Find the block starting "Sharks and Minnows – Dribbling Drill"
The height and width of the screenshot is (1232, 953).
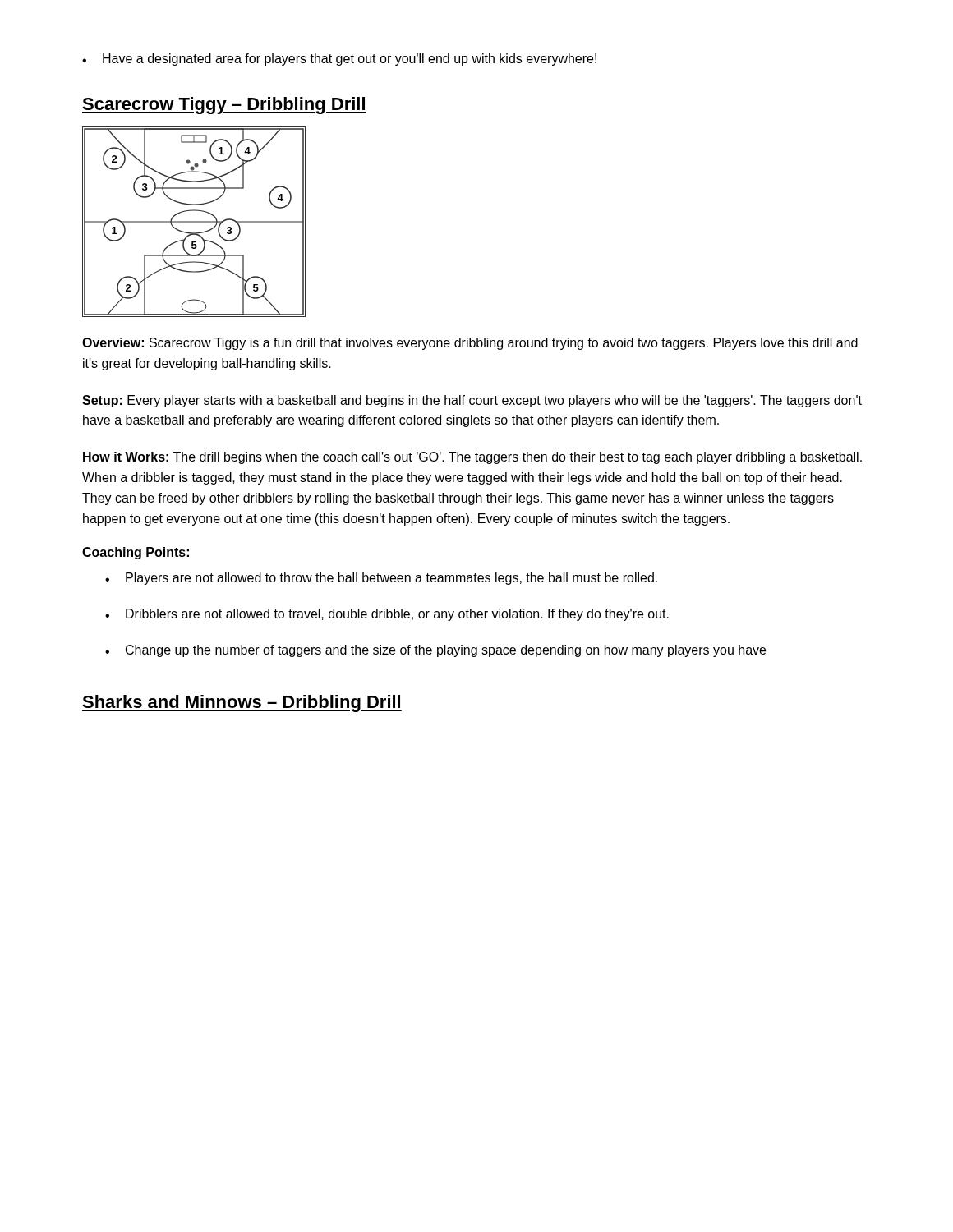242,702
